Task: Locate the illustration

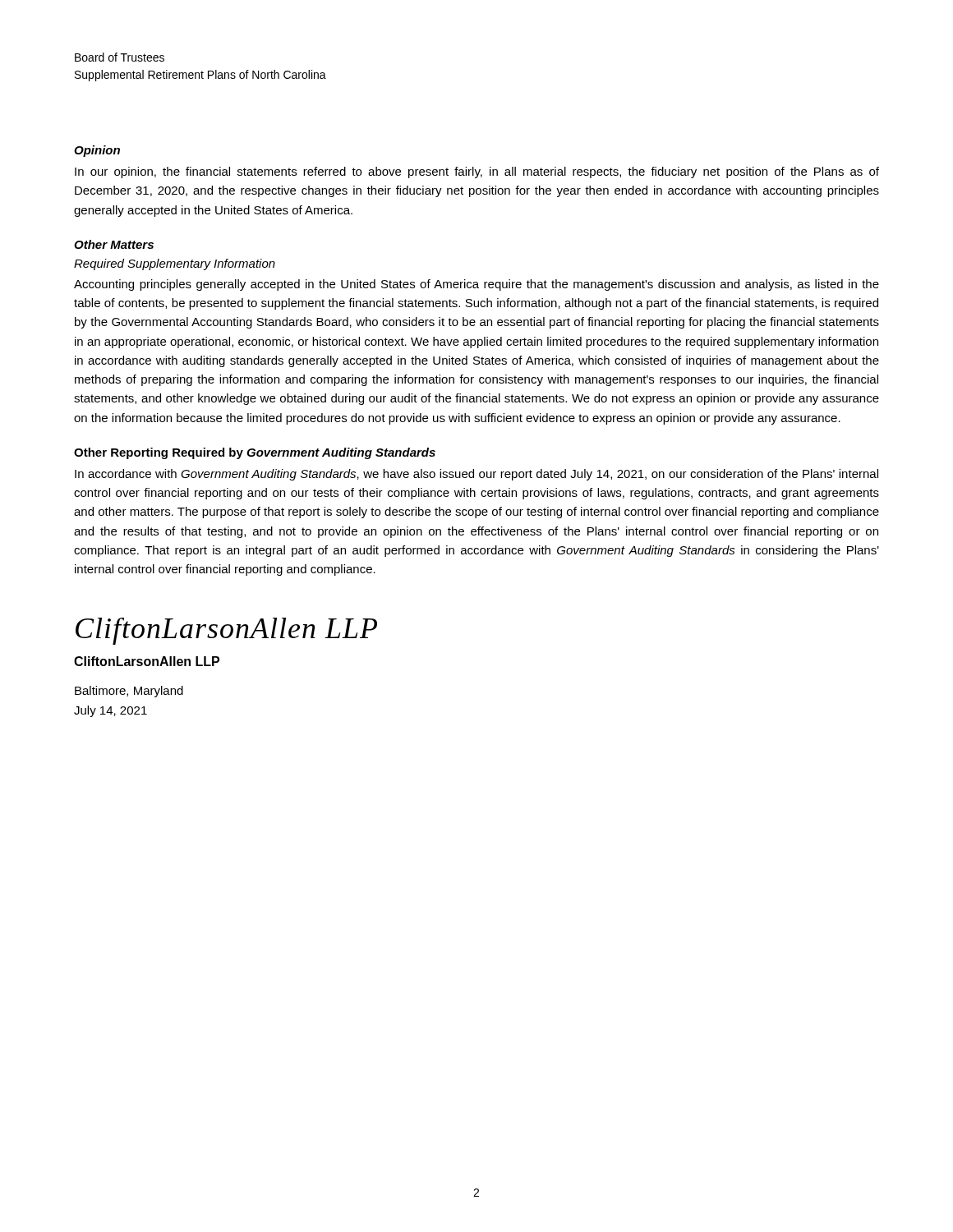Action: [476, 629]
